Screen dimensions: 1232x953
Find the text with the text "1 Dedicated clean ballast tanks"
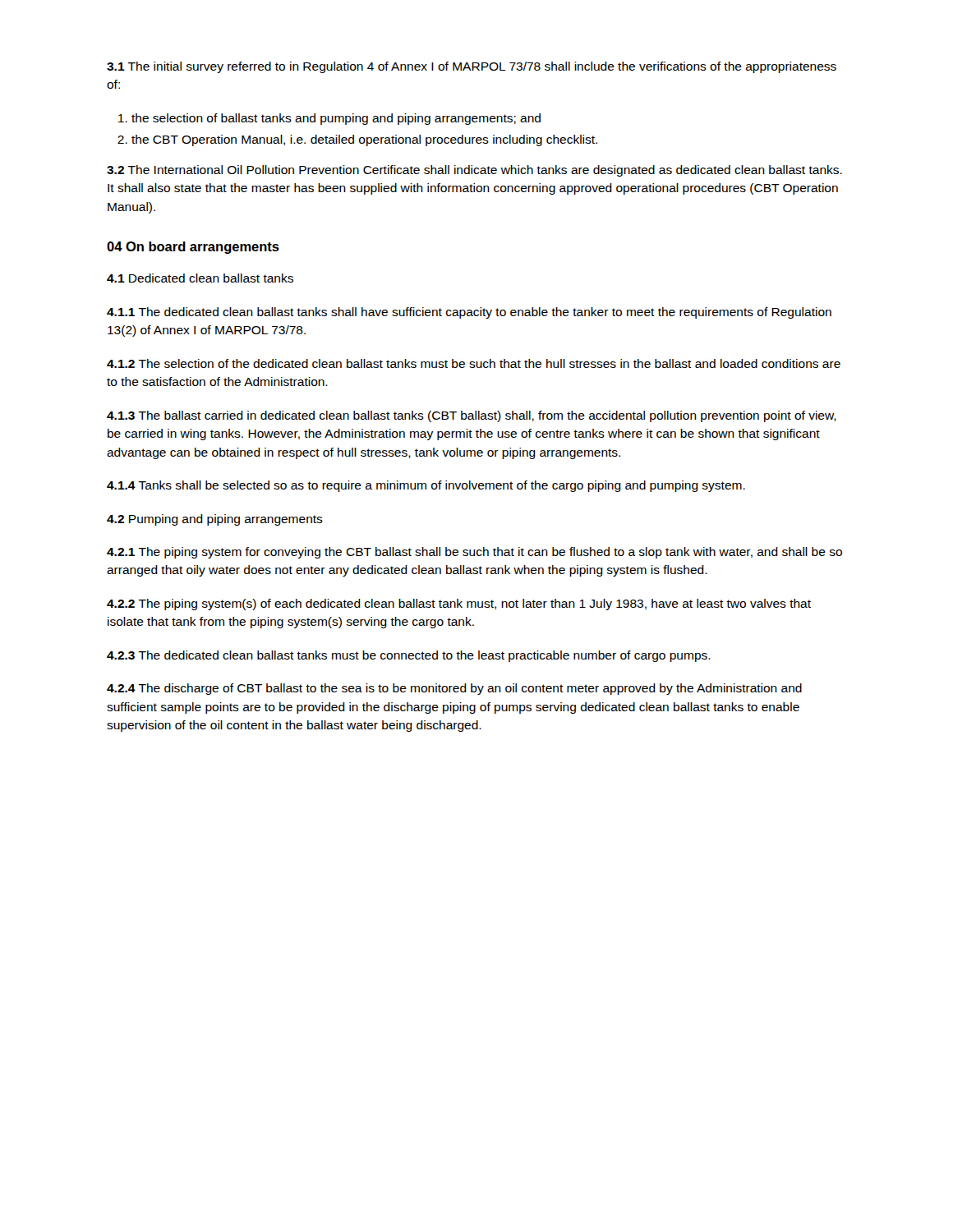tap(200, 278)
